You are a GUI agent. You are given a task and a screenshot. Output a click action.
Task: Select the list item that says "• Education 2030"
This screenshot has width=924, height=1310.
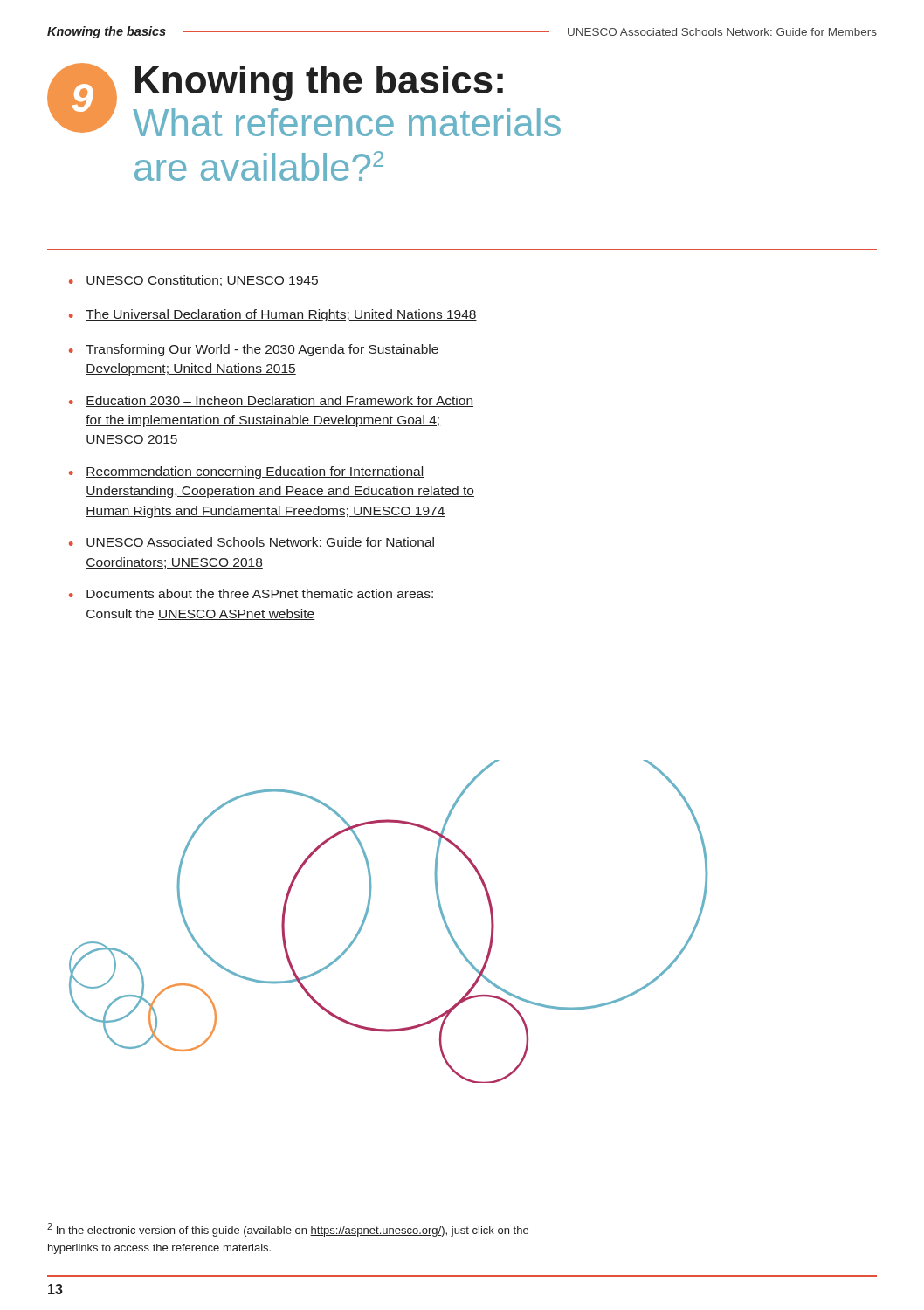click(271, 420)
